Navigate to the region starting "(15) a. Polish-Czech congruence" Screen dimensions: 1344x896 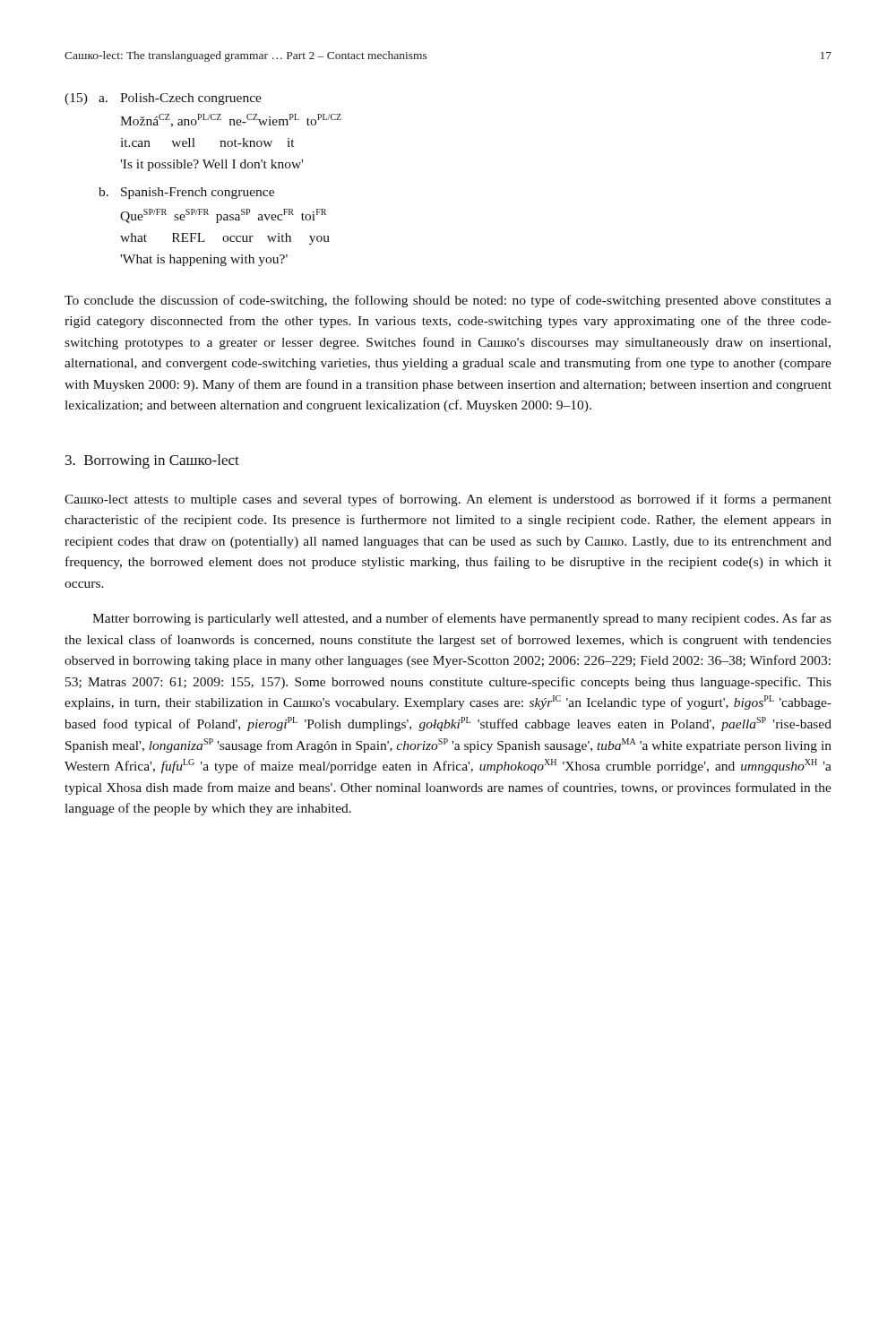[163, 99]
